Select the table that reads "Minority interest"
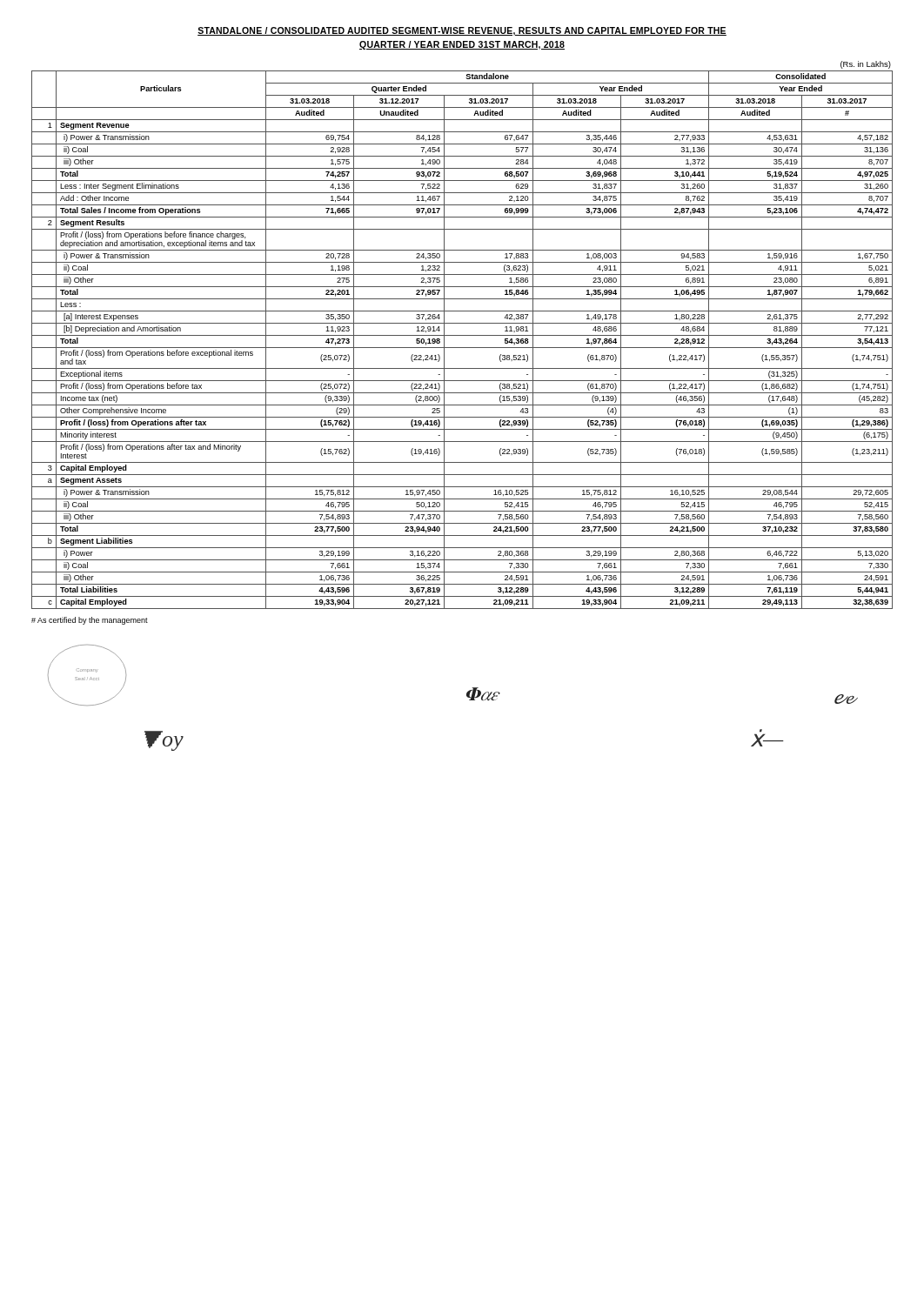This screenshot has height=1305, width=924. [x=462, y=339]
